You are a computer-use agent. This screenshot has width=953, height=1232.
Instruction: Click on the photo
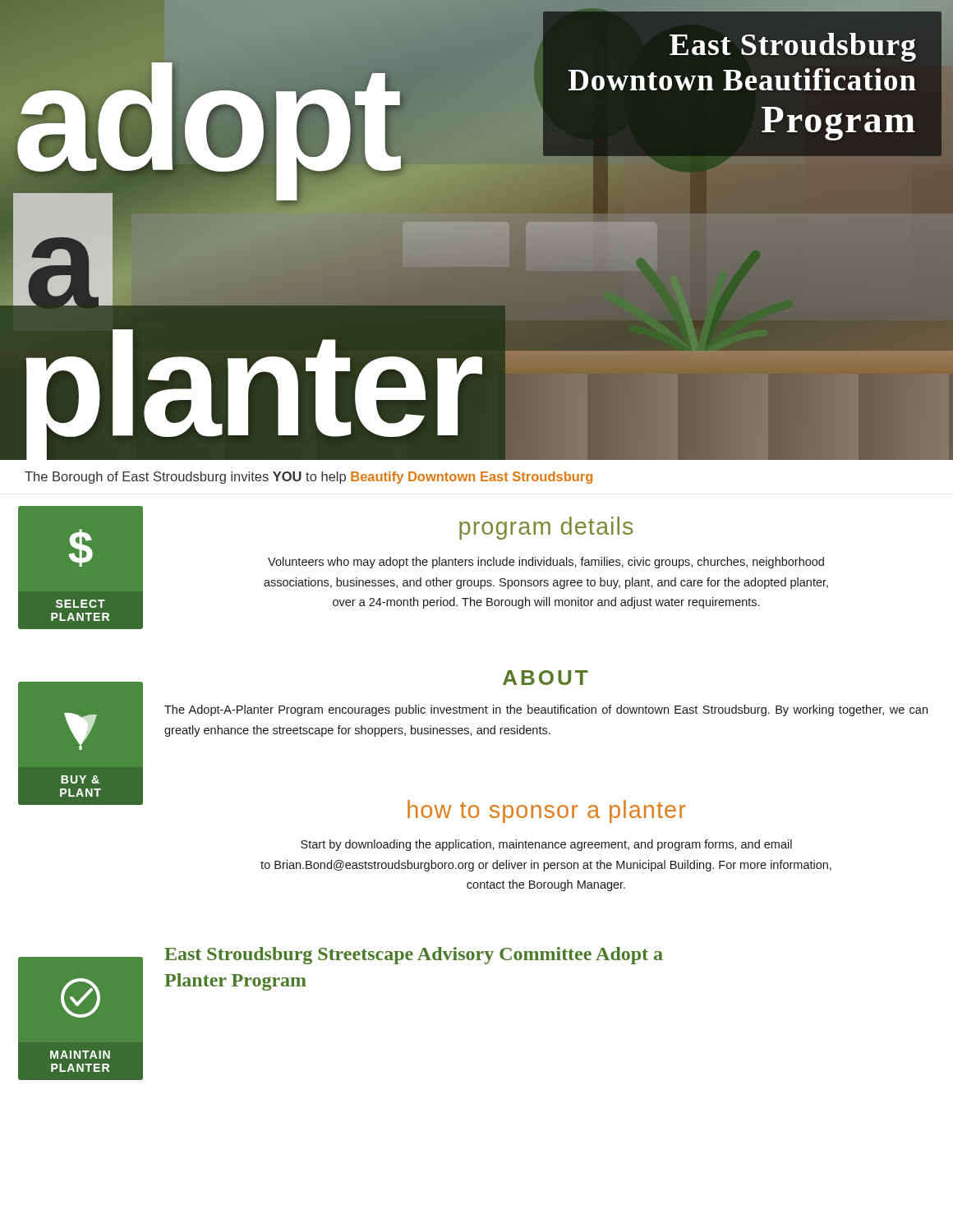click(476, 230)
